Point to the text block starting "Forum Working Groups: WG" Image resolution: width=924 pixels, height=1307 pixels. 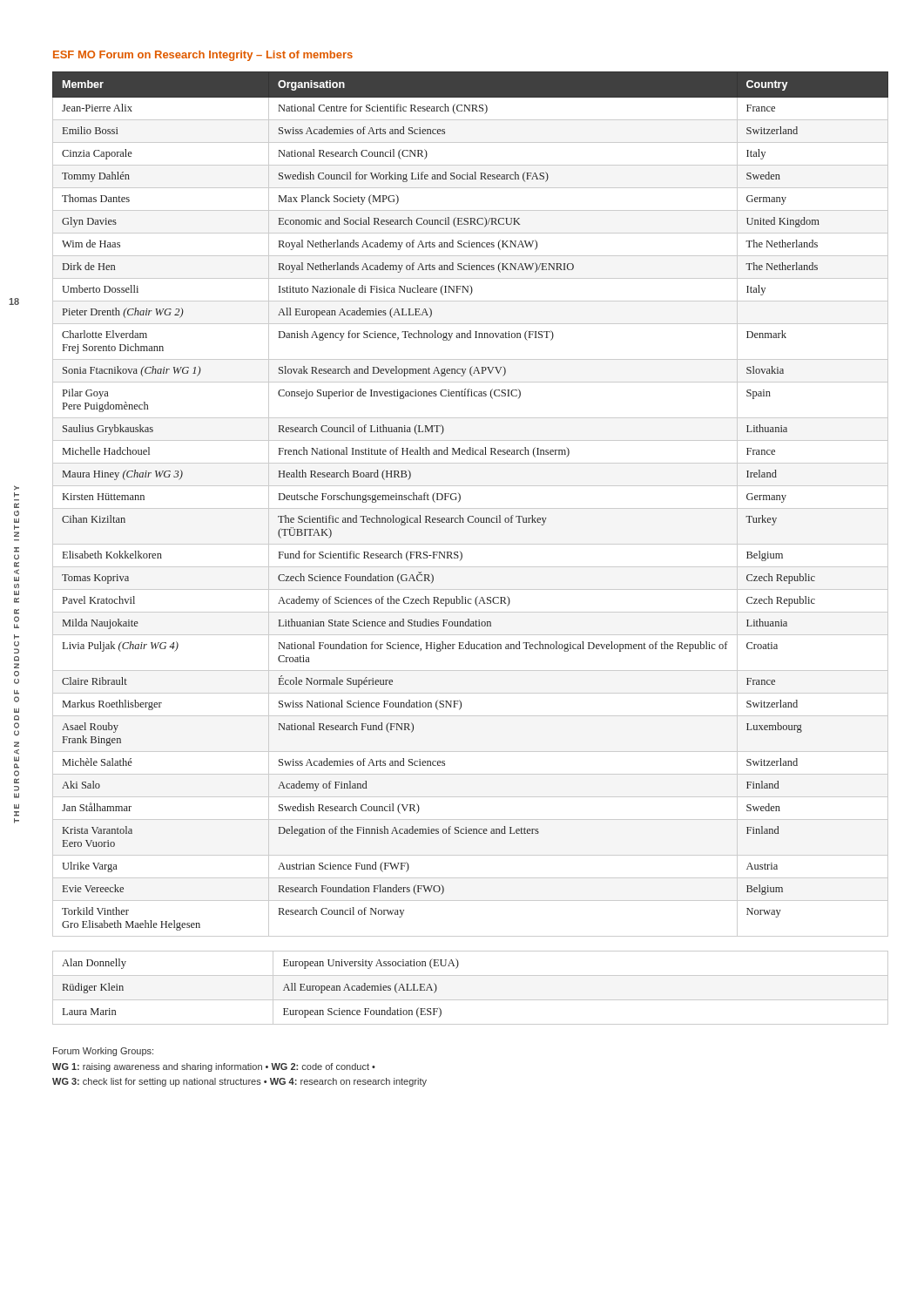pos(240,1066)
